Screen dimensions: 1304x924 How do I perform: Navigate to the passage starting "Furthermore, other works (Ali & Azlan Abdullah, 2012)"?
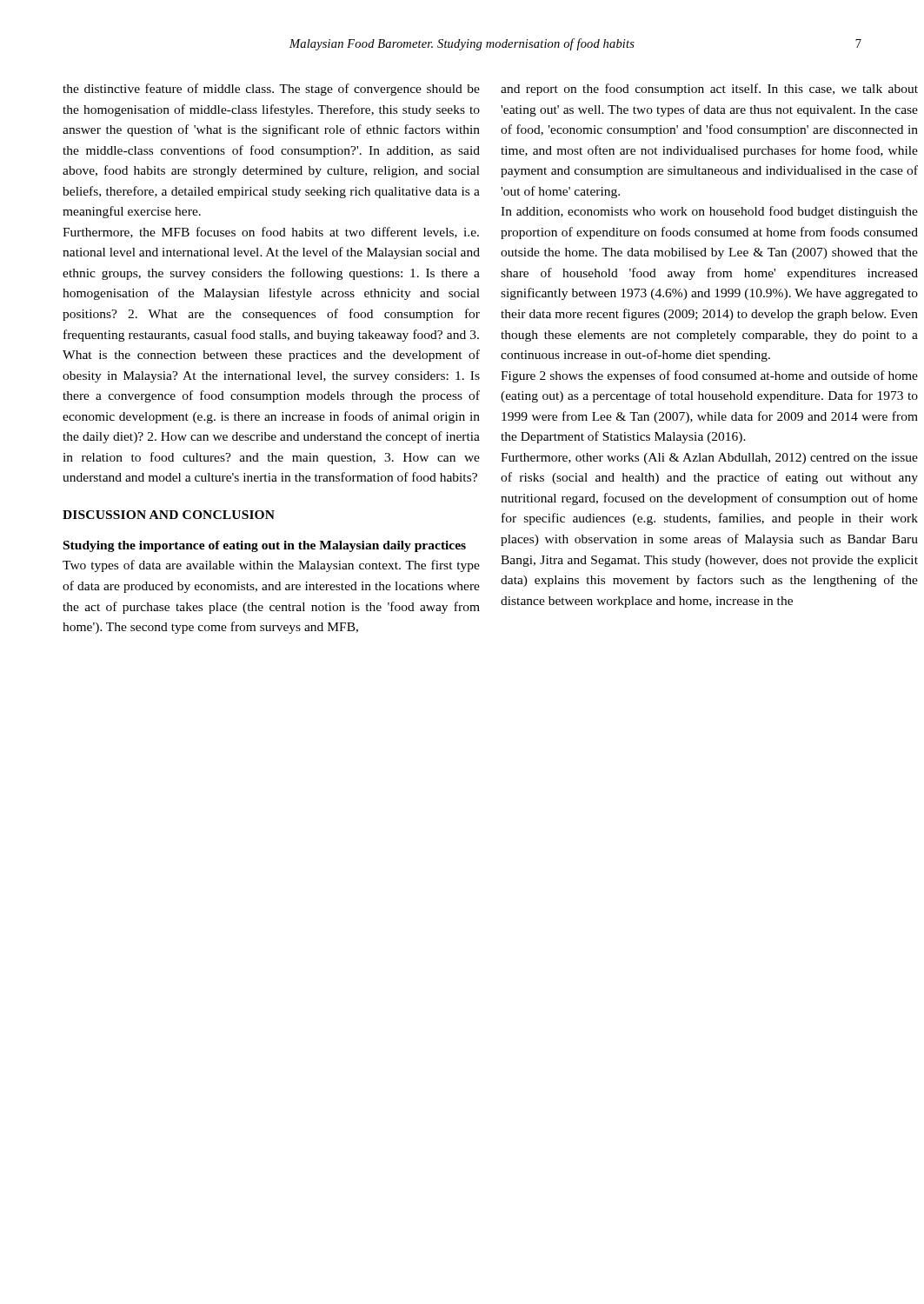click(x=709, y=529)
